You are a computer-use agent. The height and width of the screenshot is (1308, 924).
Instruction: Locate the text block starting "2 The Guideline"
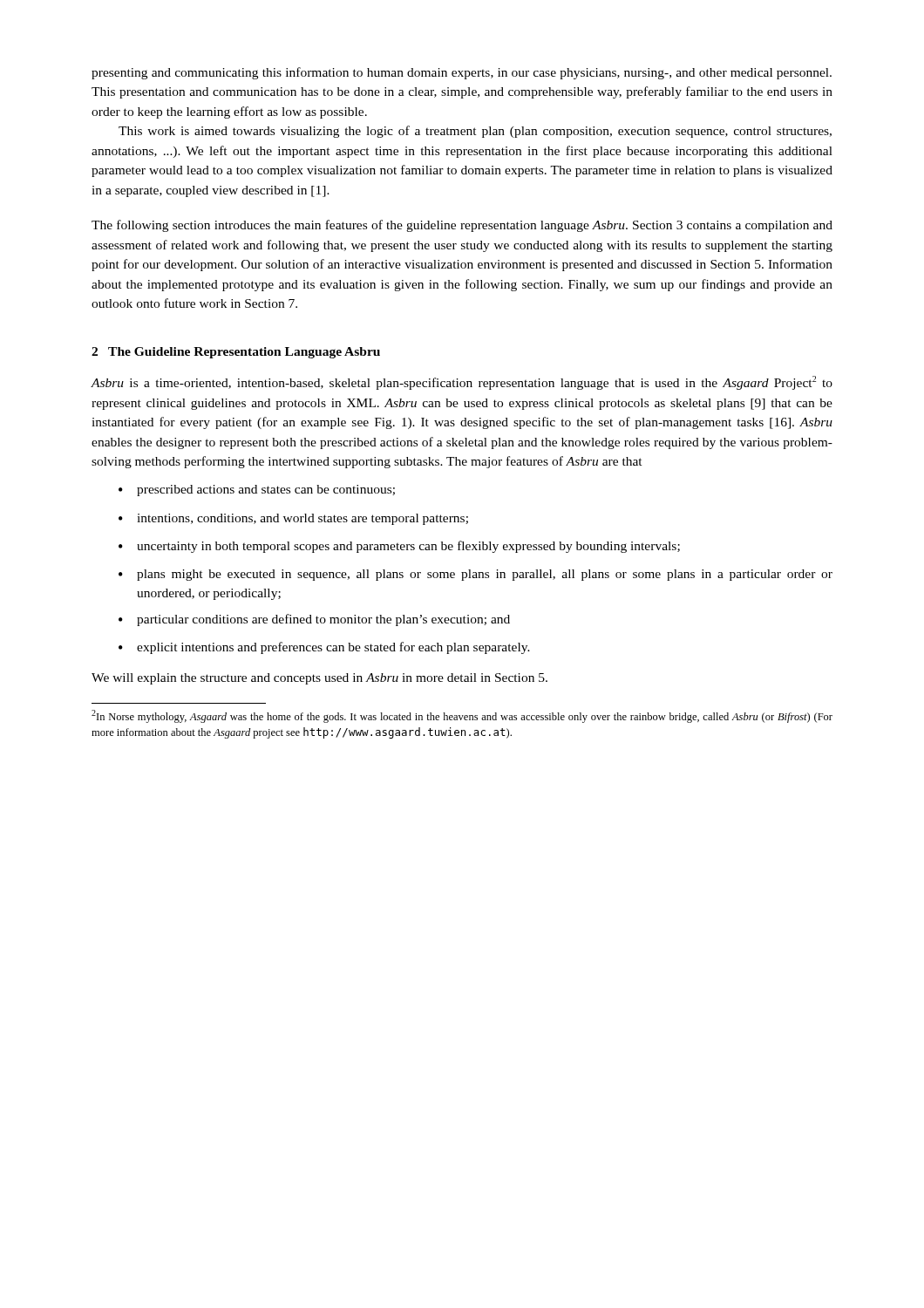tap(236, 353)
